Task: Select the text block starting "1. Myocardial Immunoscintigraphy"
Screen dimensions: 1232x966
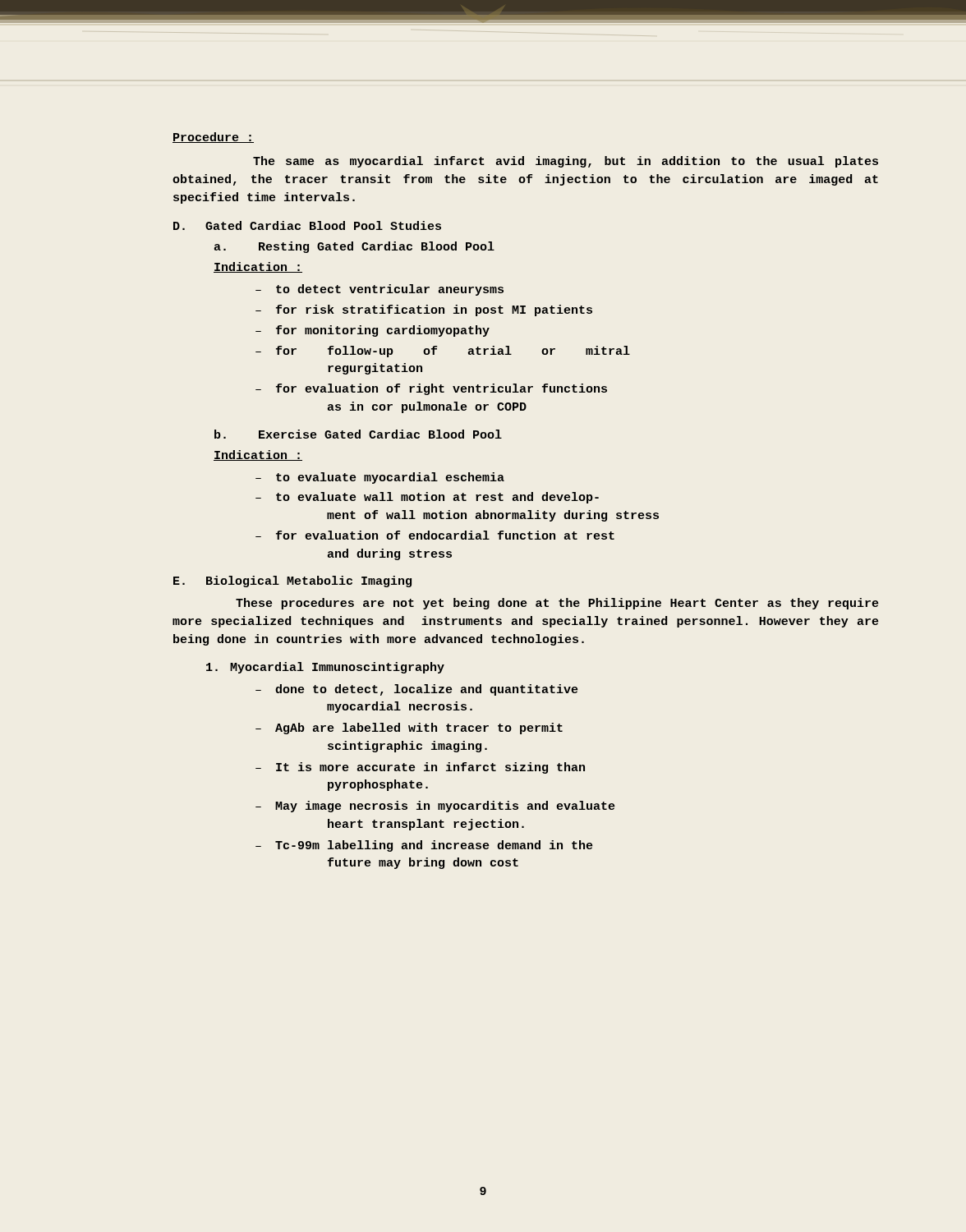Action: 325,668
